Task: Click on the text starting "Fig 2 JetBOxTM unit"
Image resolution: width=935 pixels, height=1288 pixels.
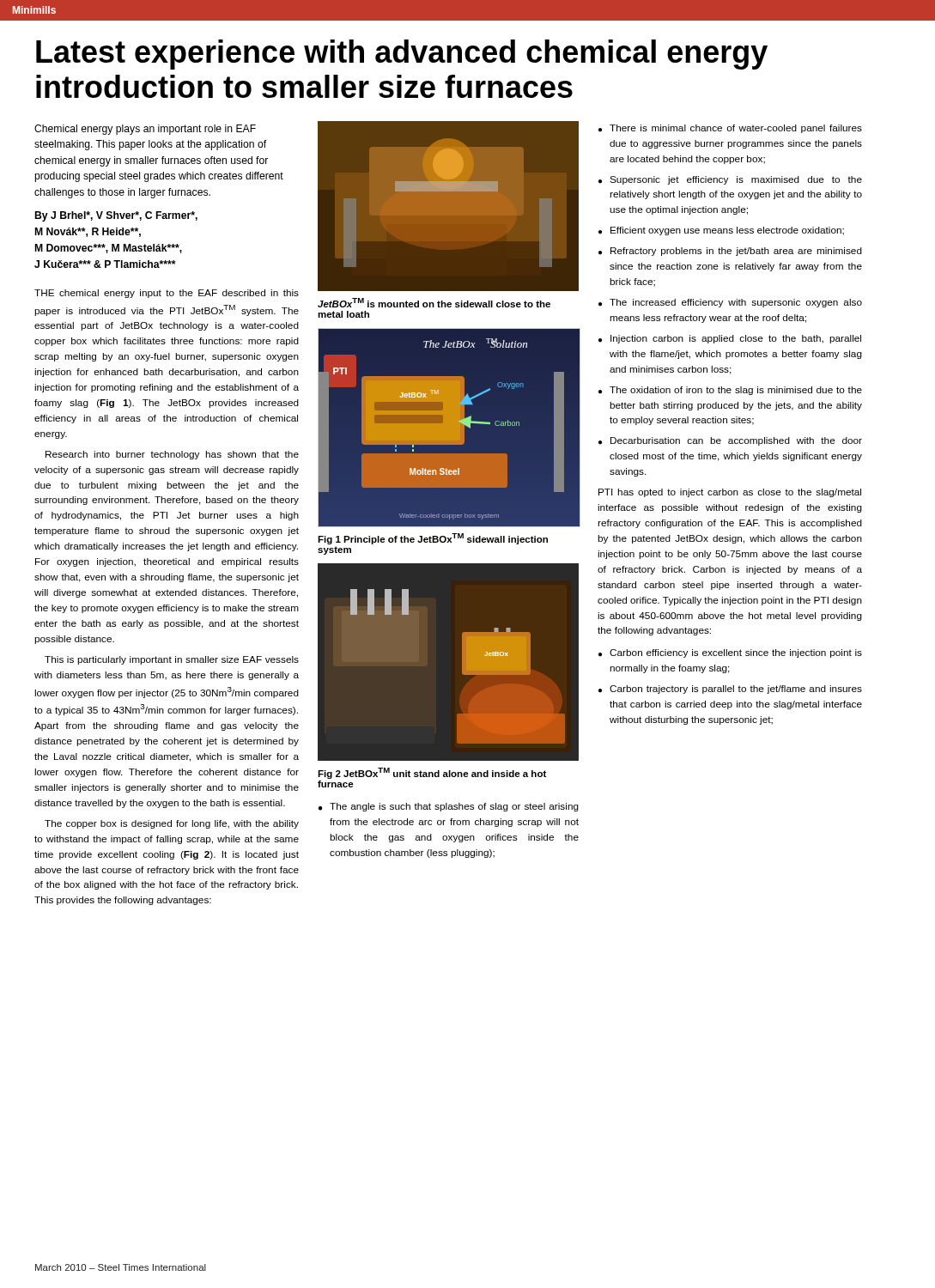Action: [x=432, y=777]
